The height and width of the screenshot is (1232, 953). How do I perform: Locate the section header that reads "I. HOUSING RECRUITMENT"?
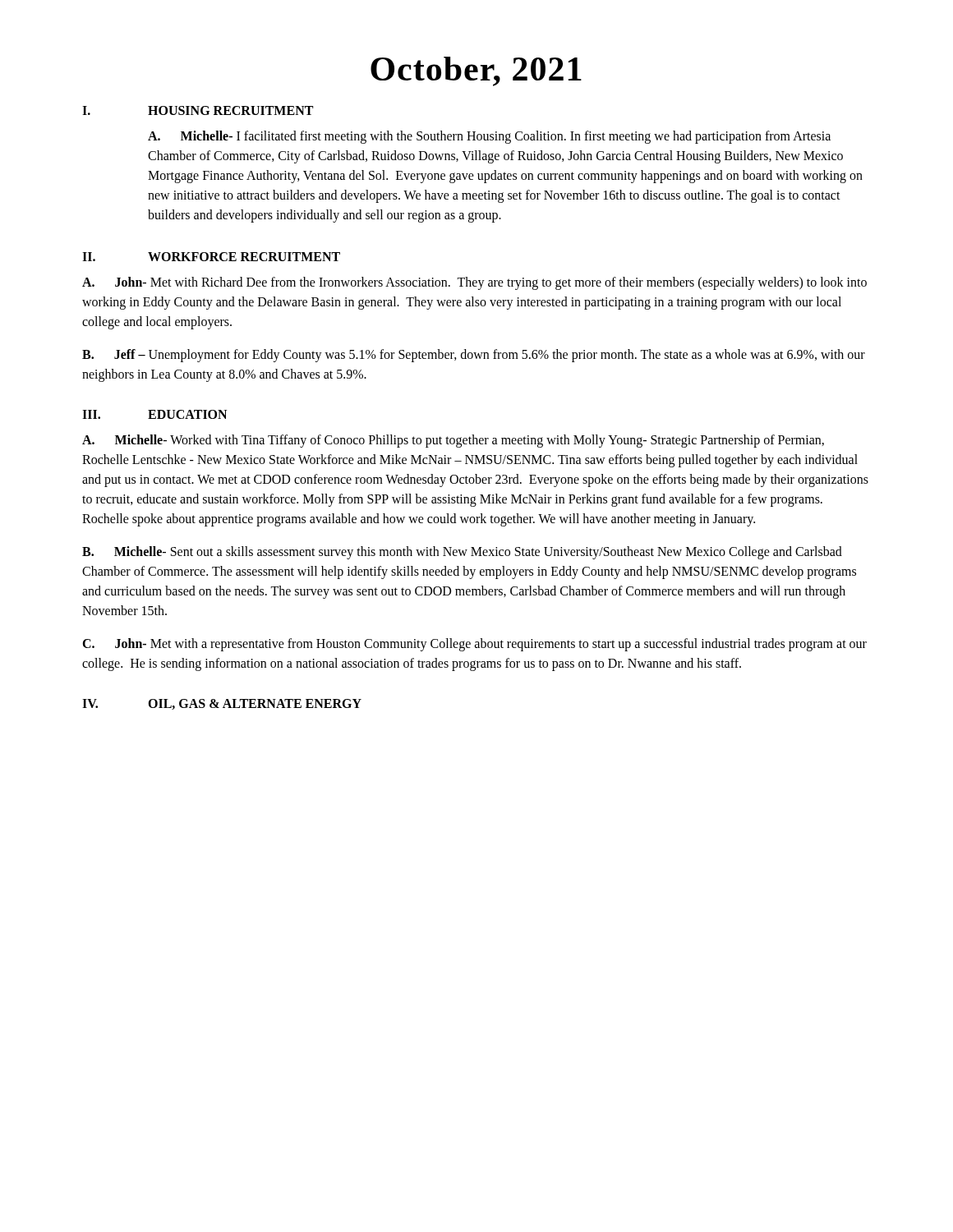coord(198,111)
